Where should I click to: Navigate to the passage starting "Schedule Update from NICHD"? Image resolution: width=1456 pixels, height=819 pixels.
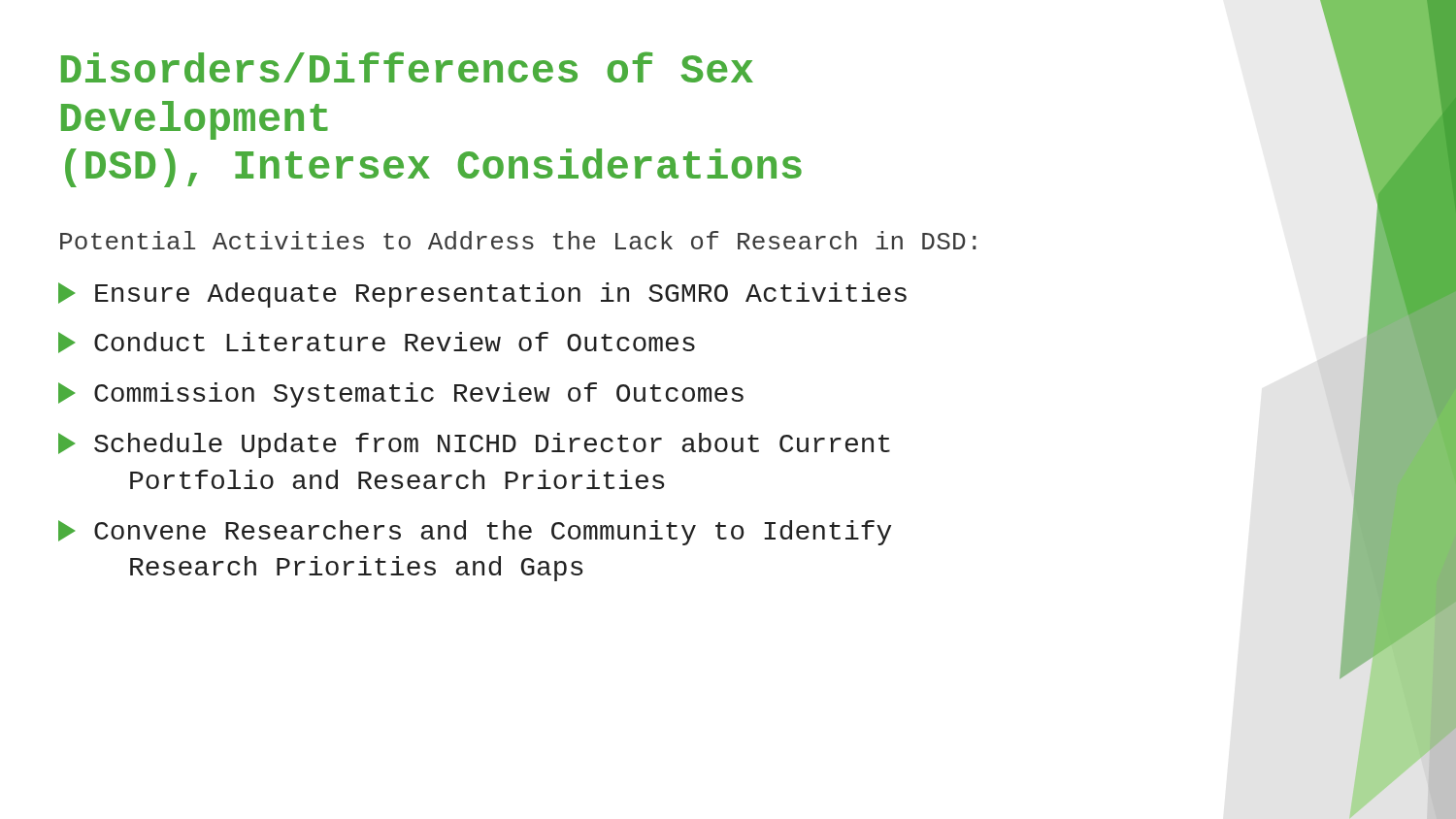click(475, 464)
